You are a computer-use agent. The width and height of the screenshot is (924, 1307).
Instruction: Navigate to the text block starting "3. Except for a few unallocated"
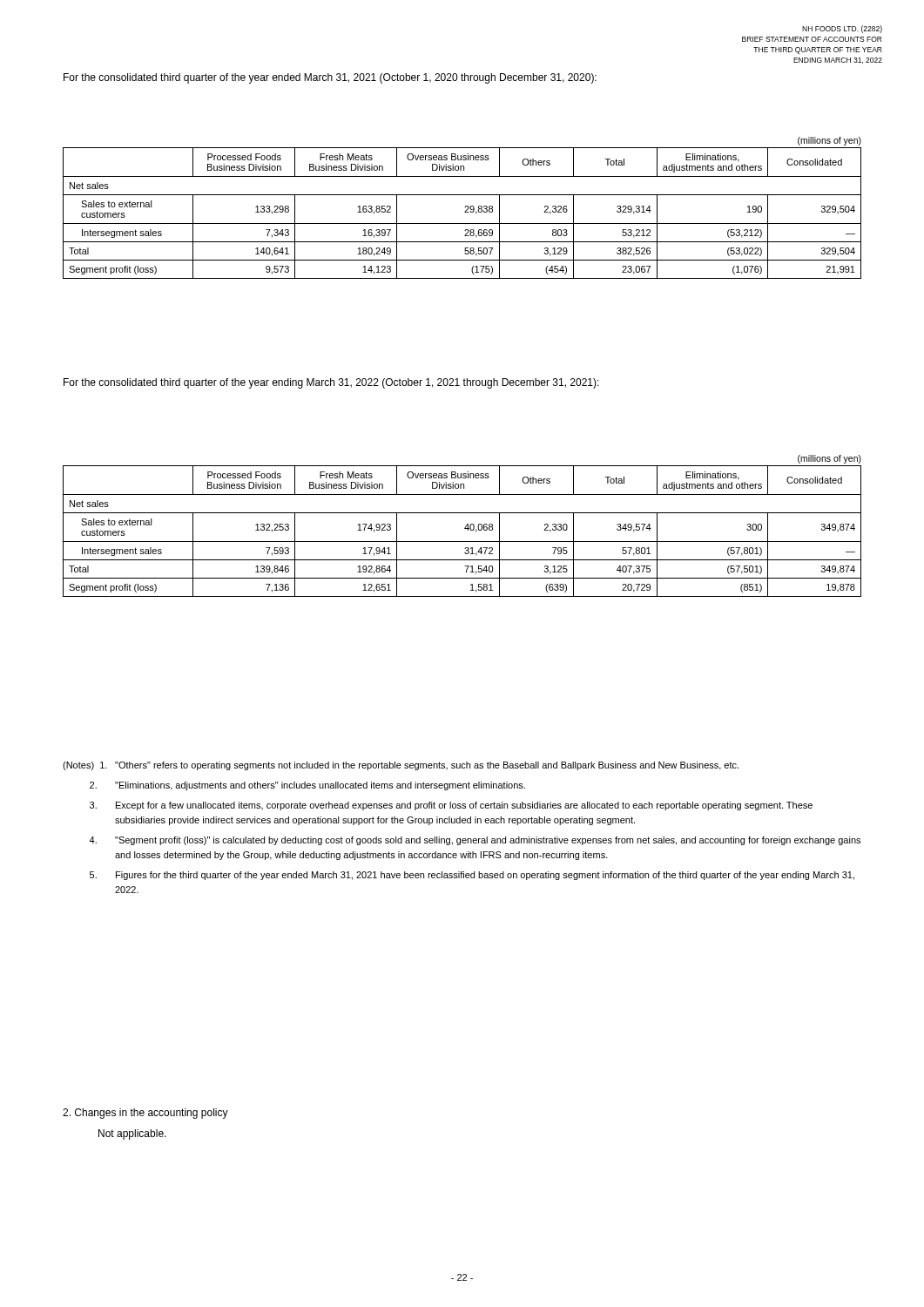[x=462, y=813]
